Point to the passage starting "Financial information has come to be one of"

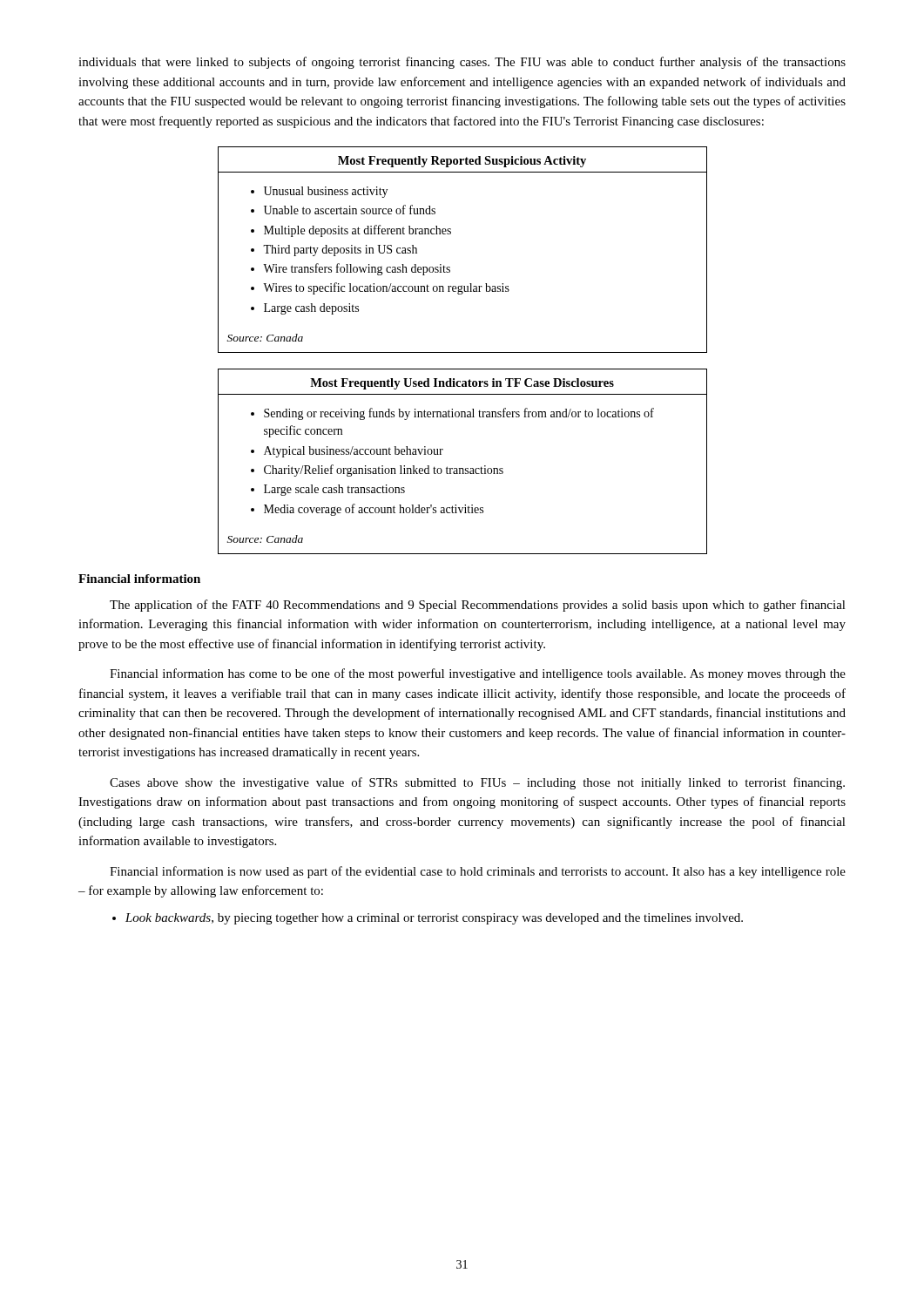[x=462, y=713]
